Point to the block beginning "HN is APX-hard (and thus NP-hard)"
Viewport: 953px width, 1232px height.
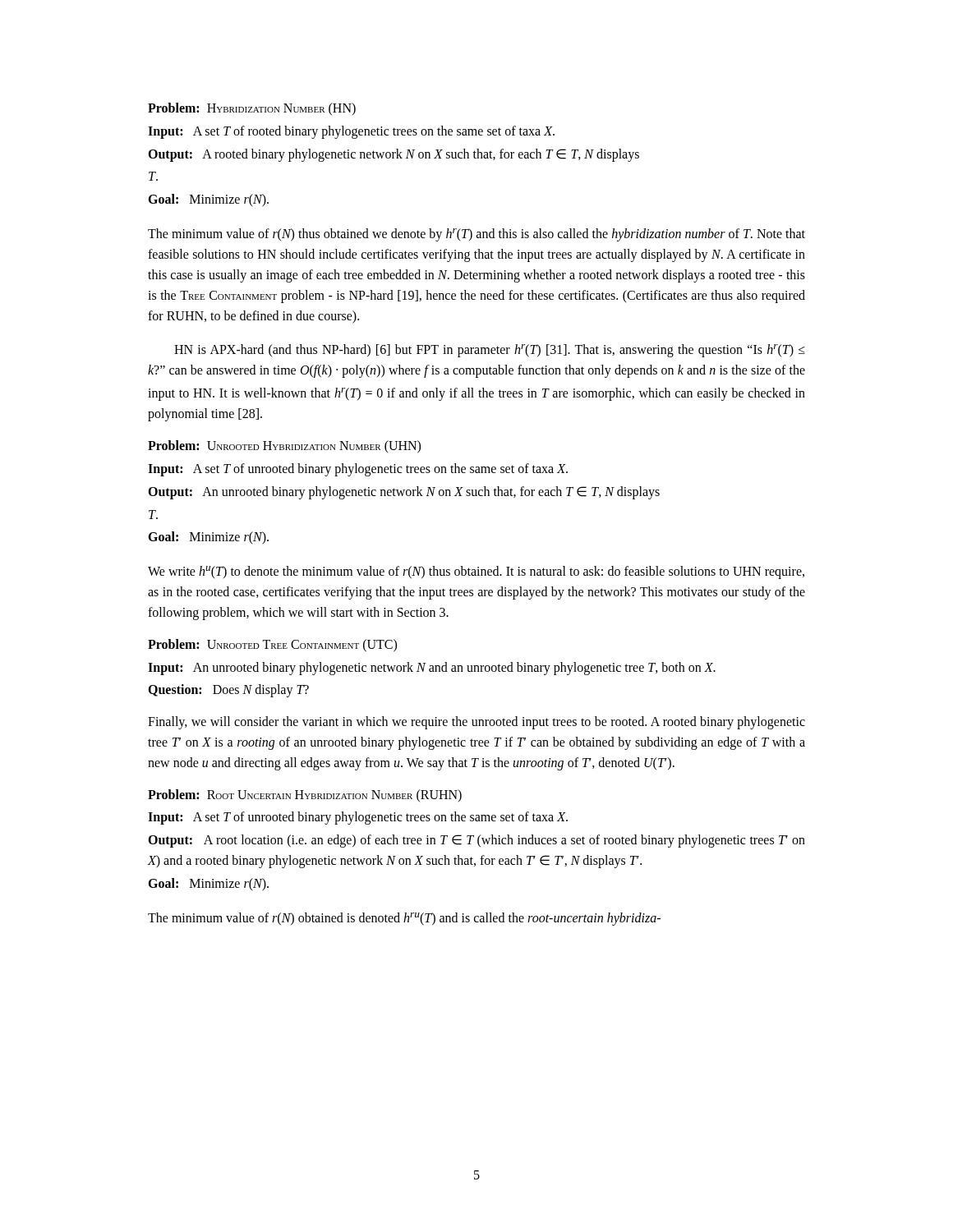click(476, 381)
